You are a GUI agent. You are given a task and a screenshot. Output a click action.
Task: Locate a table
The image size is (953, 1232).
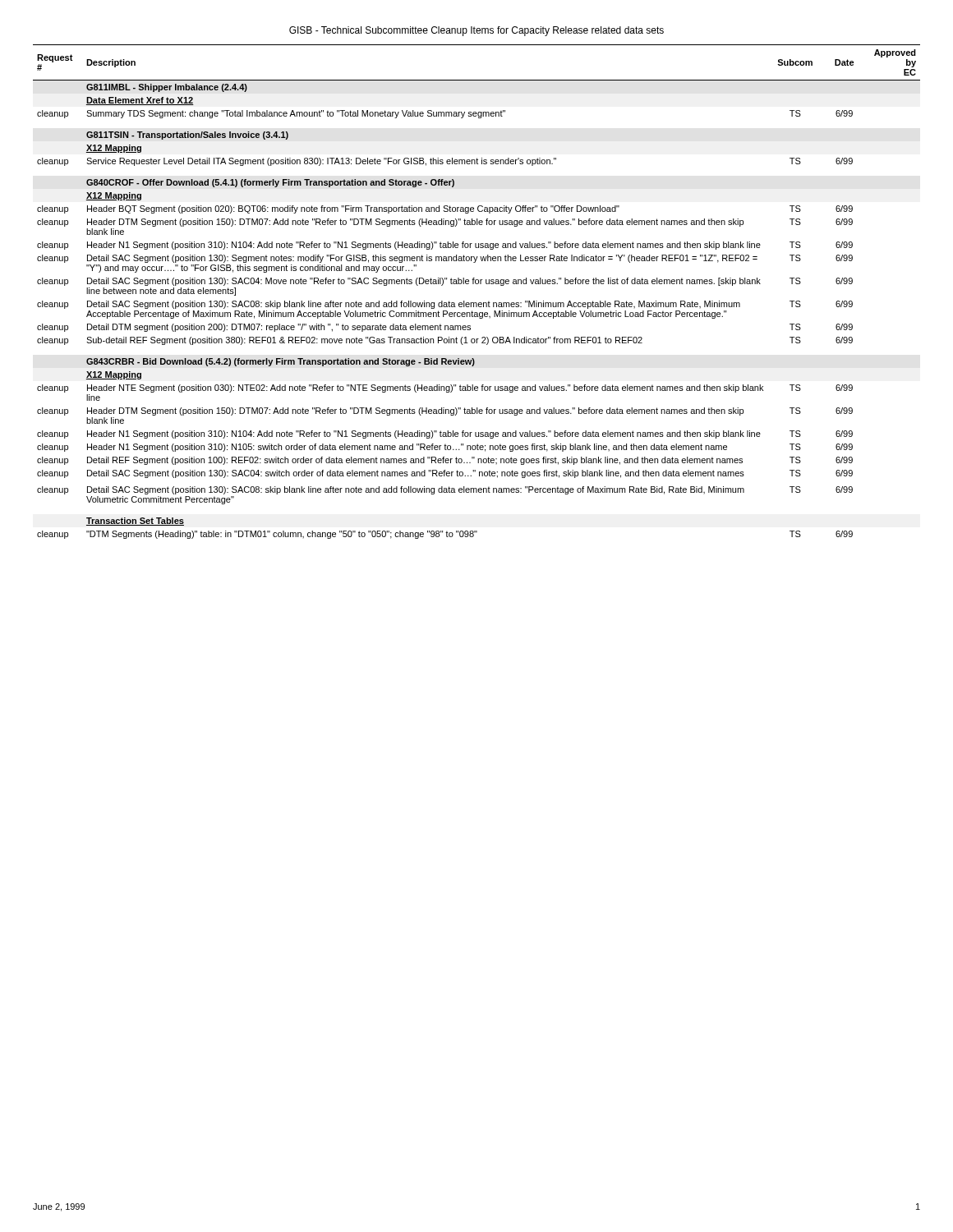(x=476, y=296)
